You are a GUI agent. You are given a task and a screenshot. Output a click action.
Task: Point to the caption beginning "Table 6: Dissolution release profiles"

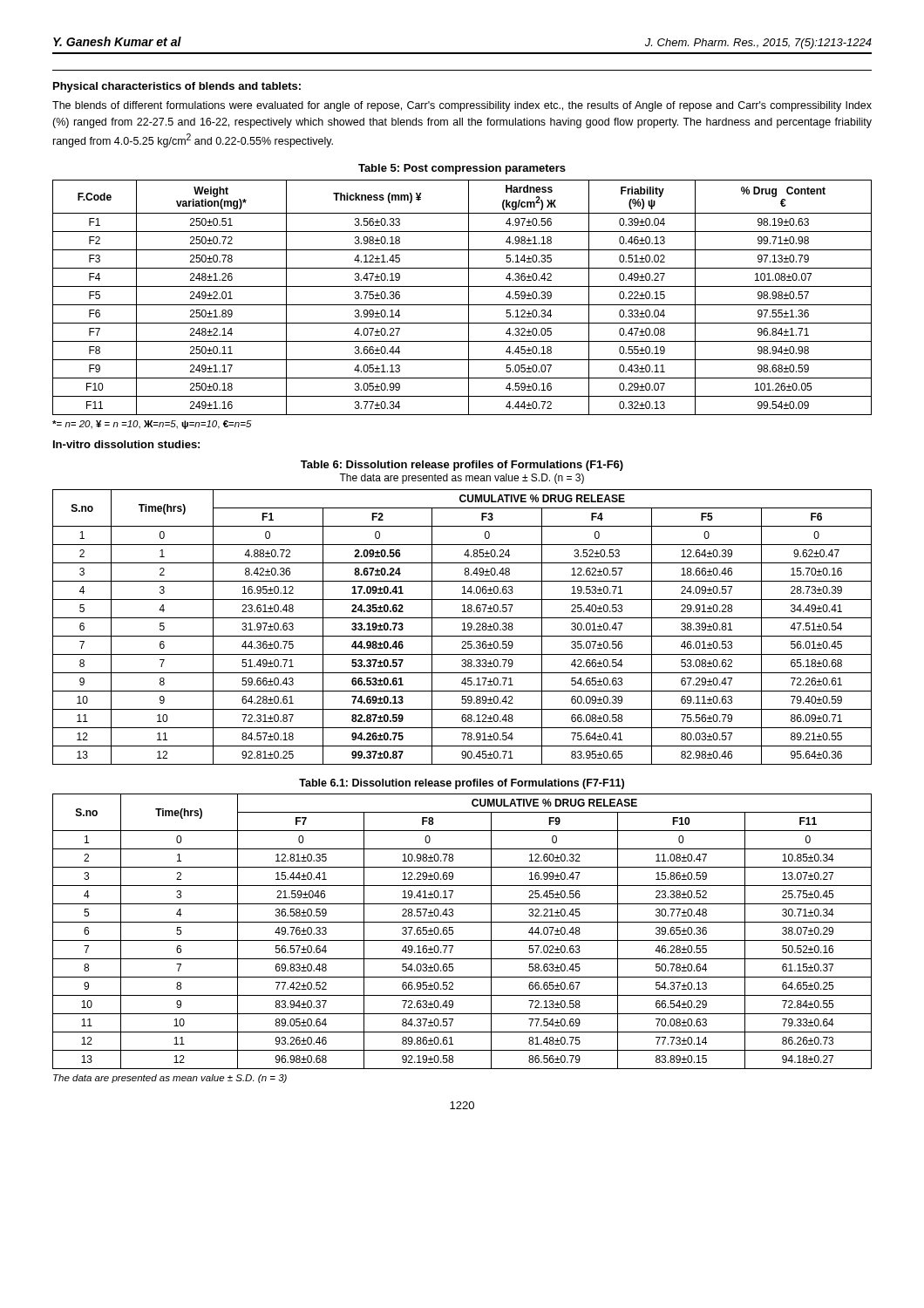[x=462, y=471]
